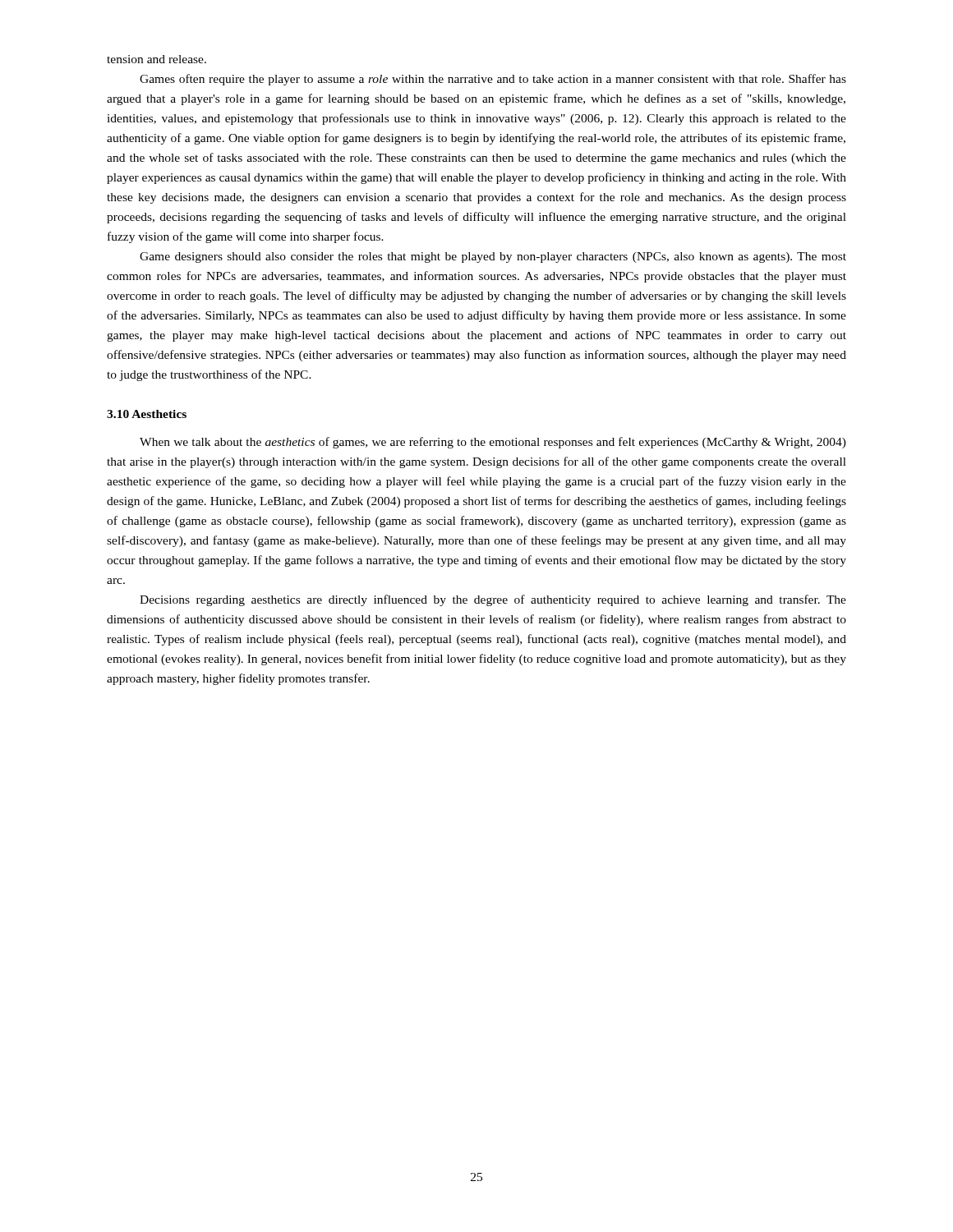
Task: Point to the text block starting "When we talk about the aesthetics of"
Action: click(476, 560)
